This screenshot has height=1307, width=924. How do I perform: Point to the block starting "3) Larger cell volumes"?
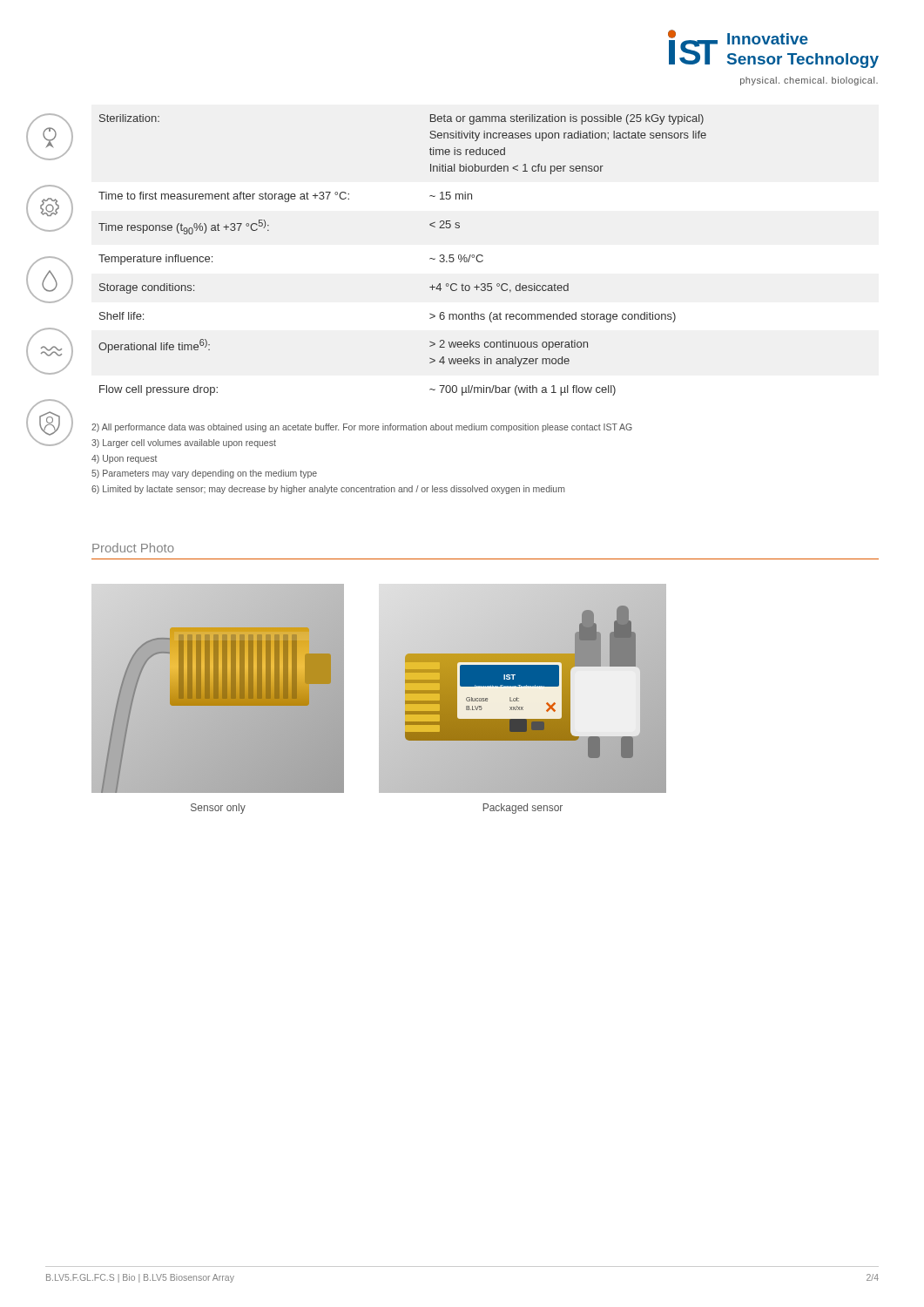pos(184,442)
